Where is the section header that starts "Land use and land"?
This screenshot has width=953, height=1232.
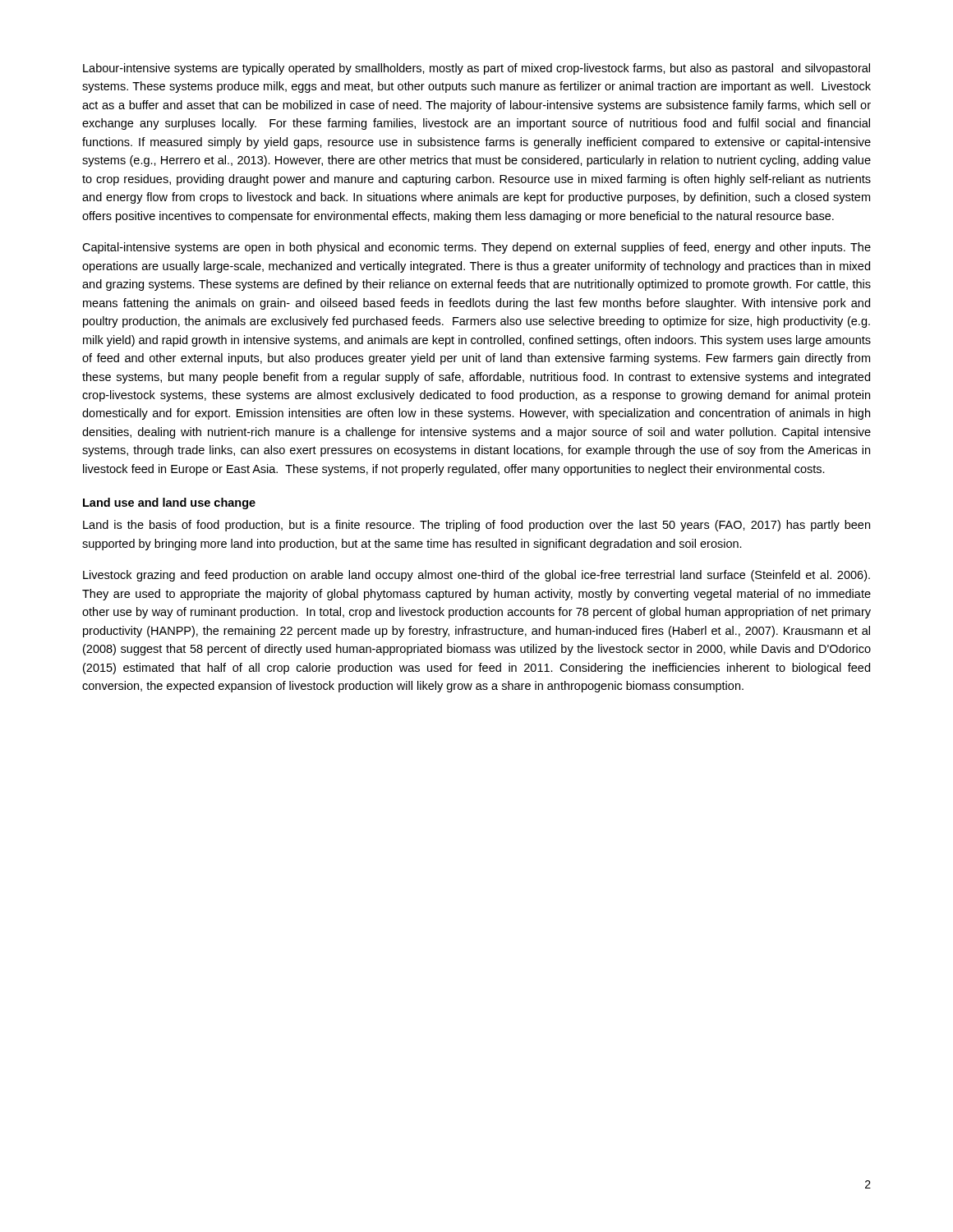coord(169,503)
